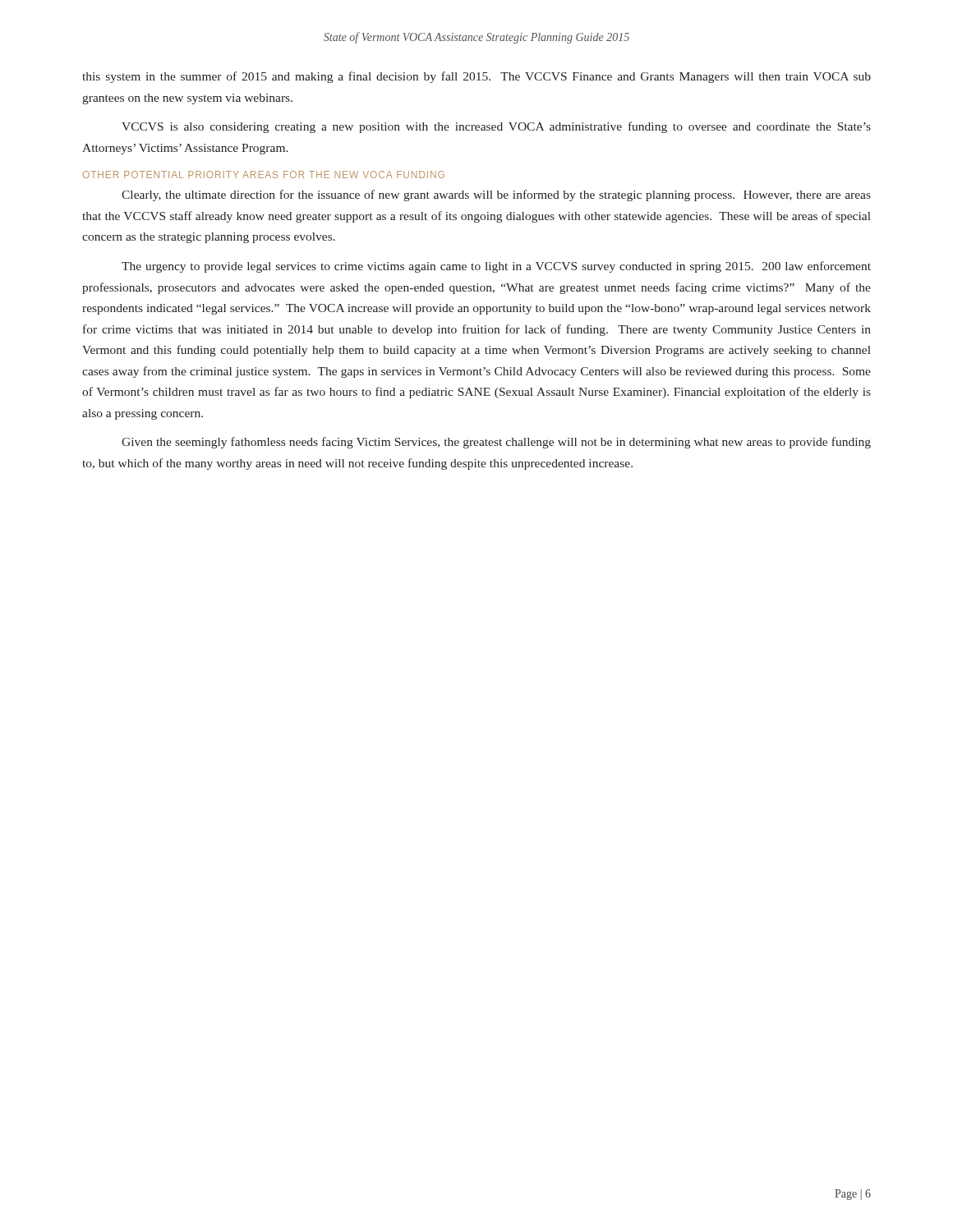Navigate to the text starting "OTHER POTENTIAL PRIORITY AREAS FOR"
Screen dimensions: 1232x953
(264, 175)
